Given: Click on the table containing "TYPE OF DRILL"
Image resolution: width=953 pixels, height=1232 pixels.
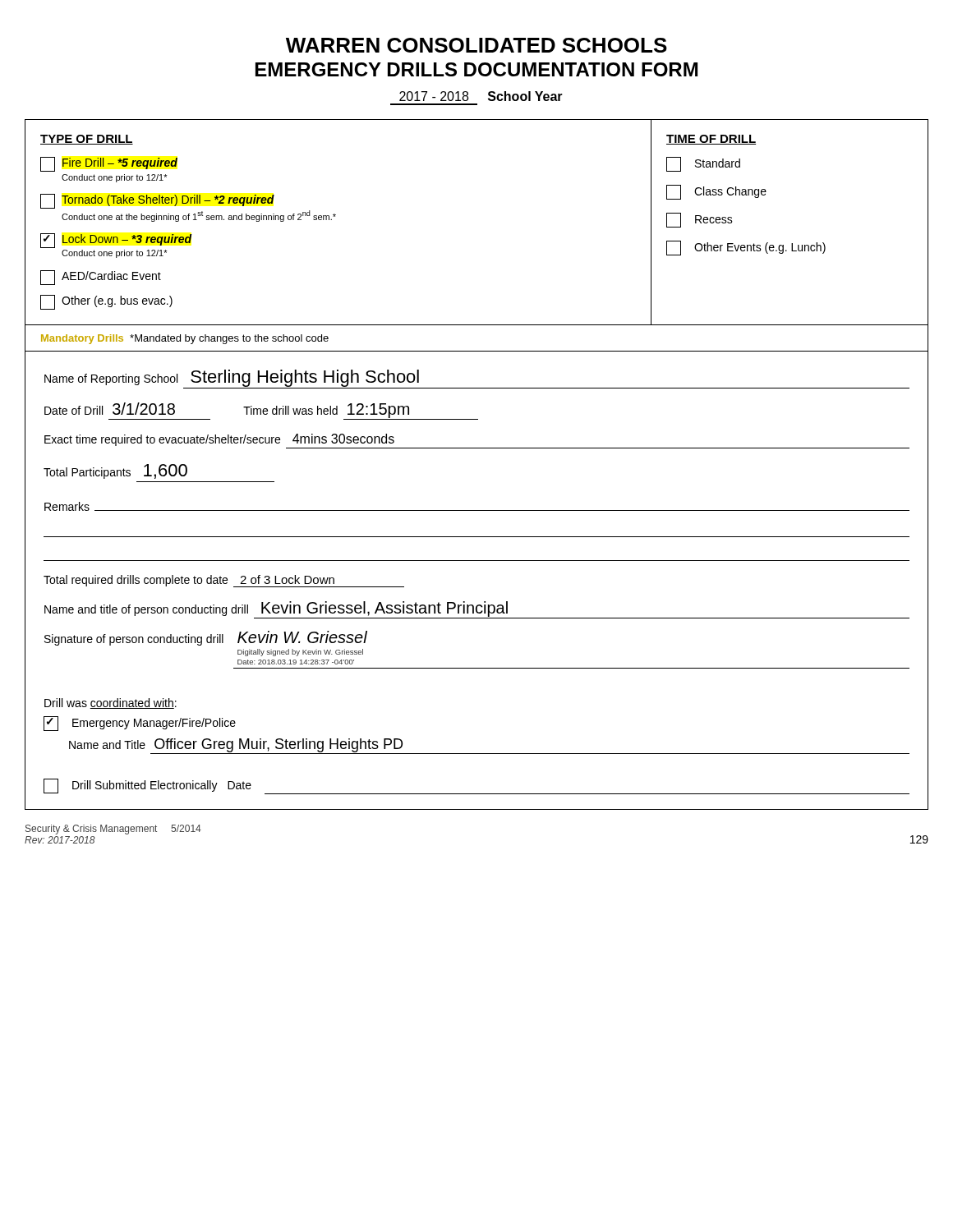Looking at the screenshot, I should [x=476, y=464].
